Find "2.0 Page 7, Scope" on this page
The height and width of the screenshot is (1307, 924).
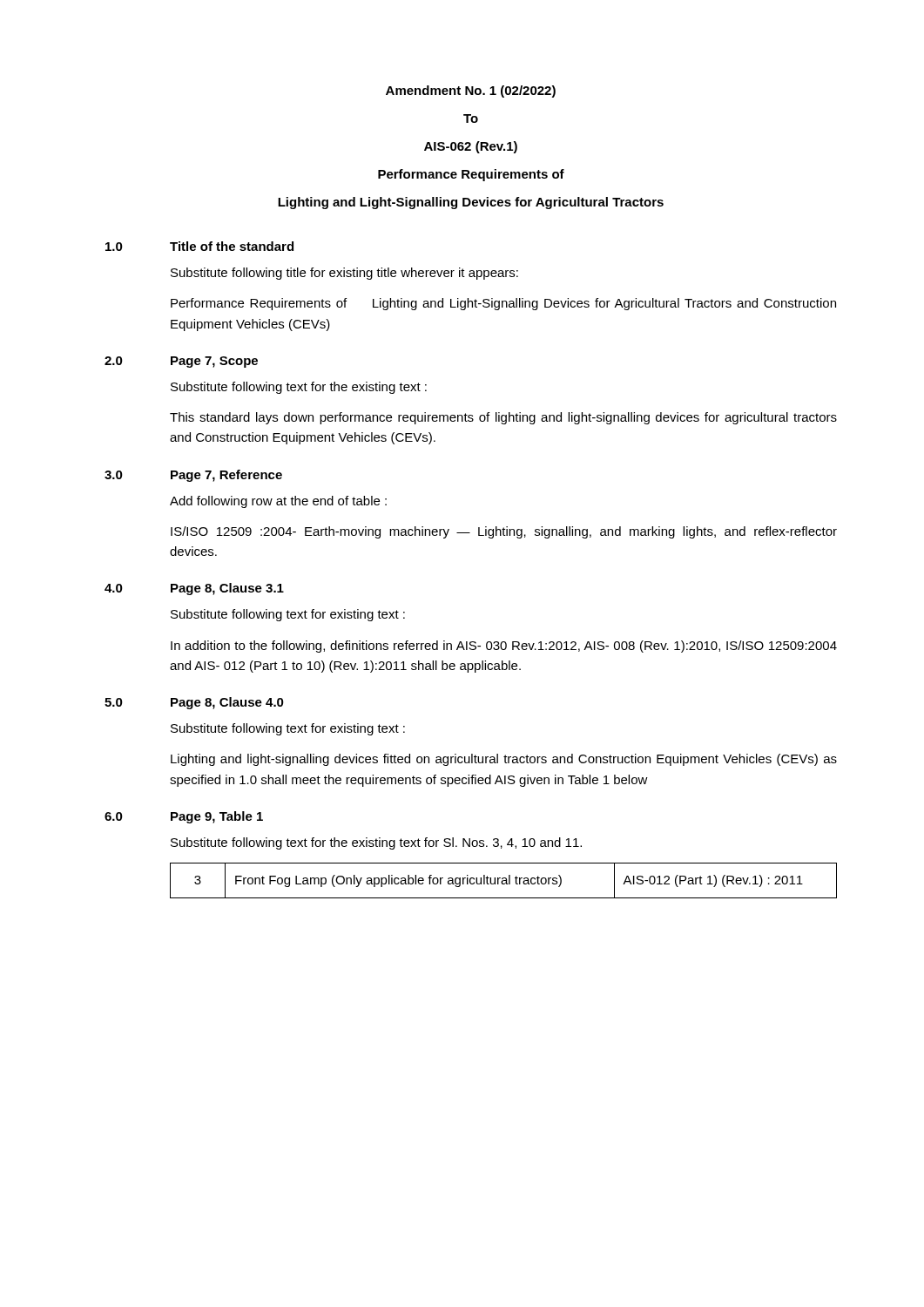[x=181, y=360]
